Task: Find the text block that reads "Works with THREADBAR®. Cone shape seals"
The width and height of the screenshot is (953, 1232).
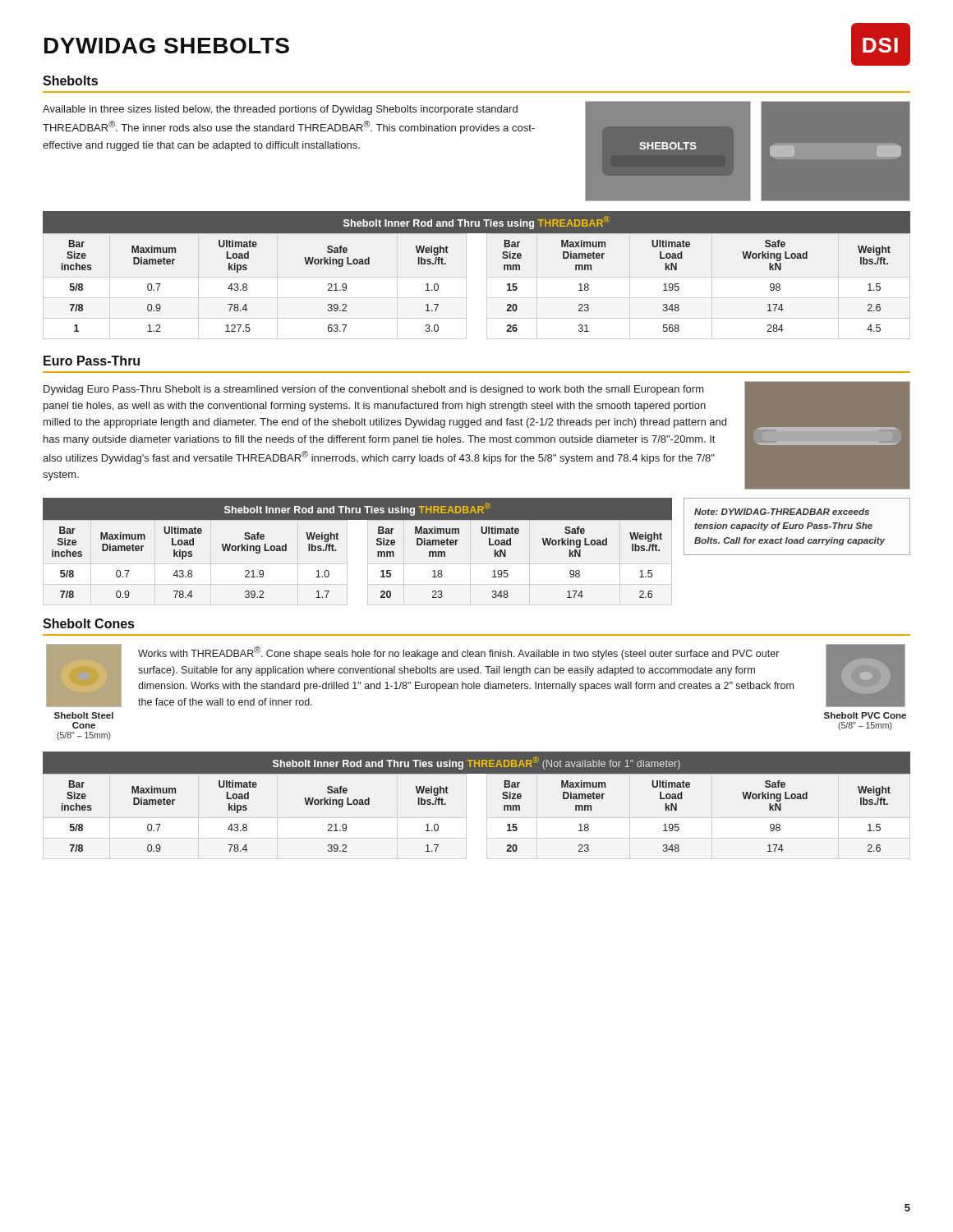Action: tap(466, 677)
